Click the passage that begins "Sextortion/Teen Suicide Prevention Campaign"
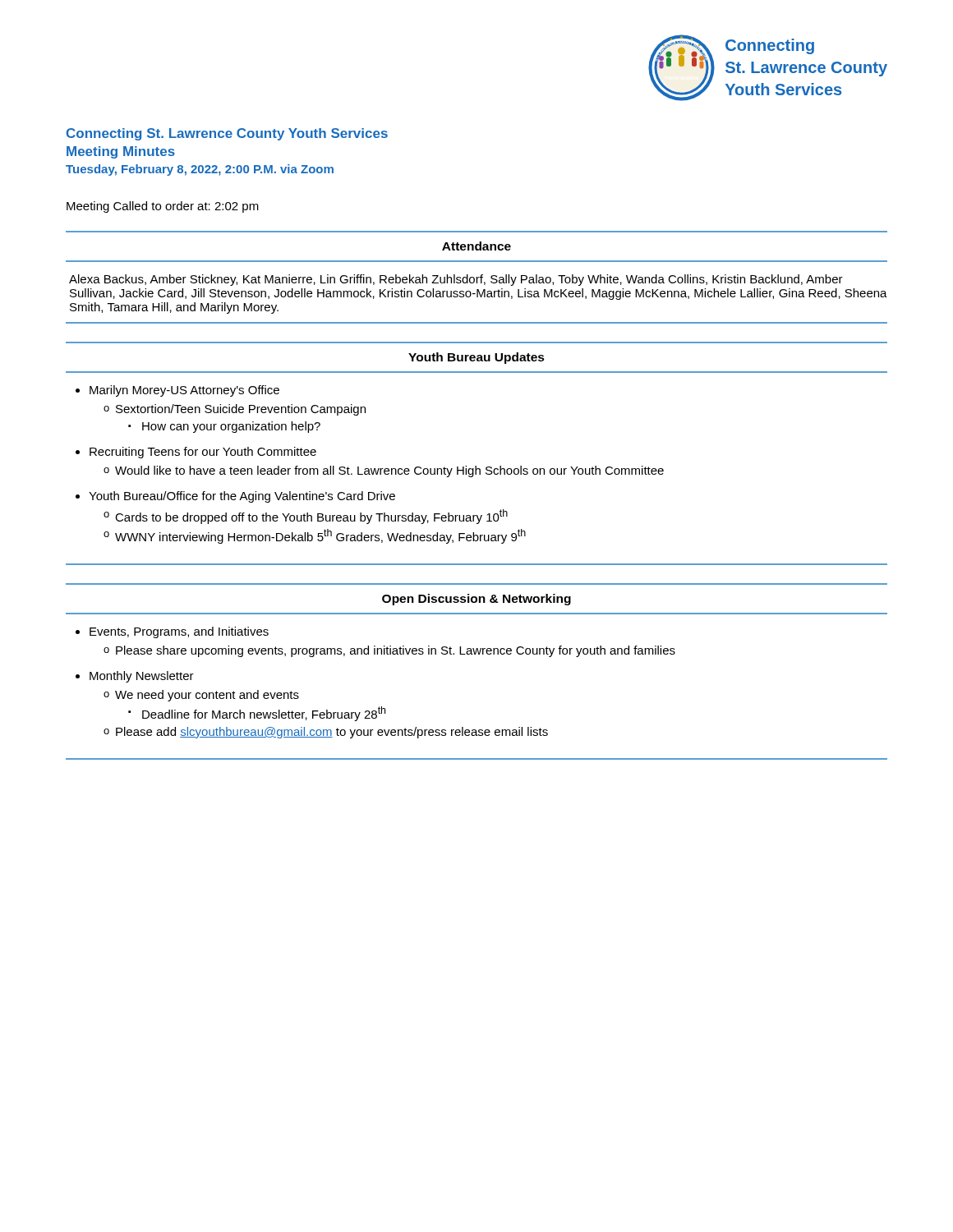The width and height of the screenshot is (953, 1232). tap(241, 410)
